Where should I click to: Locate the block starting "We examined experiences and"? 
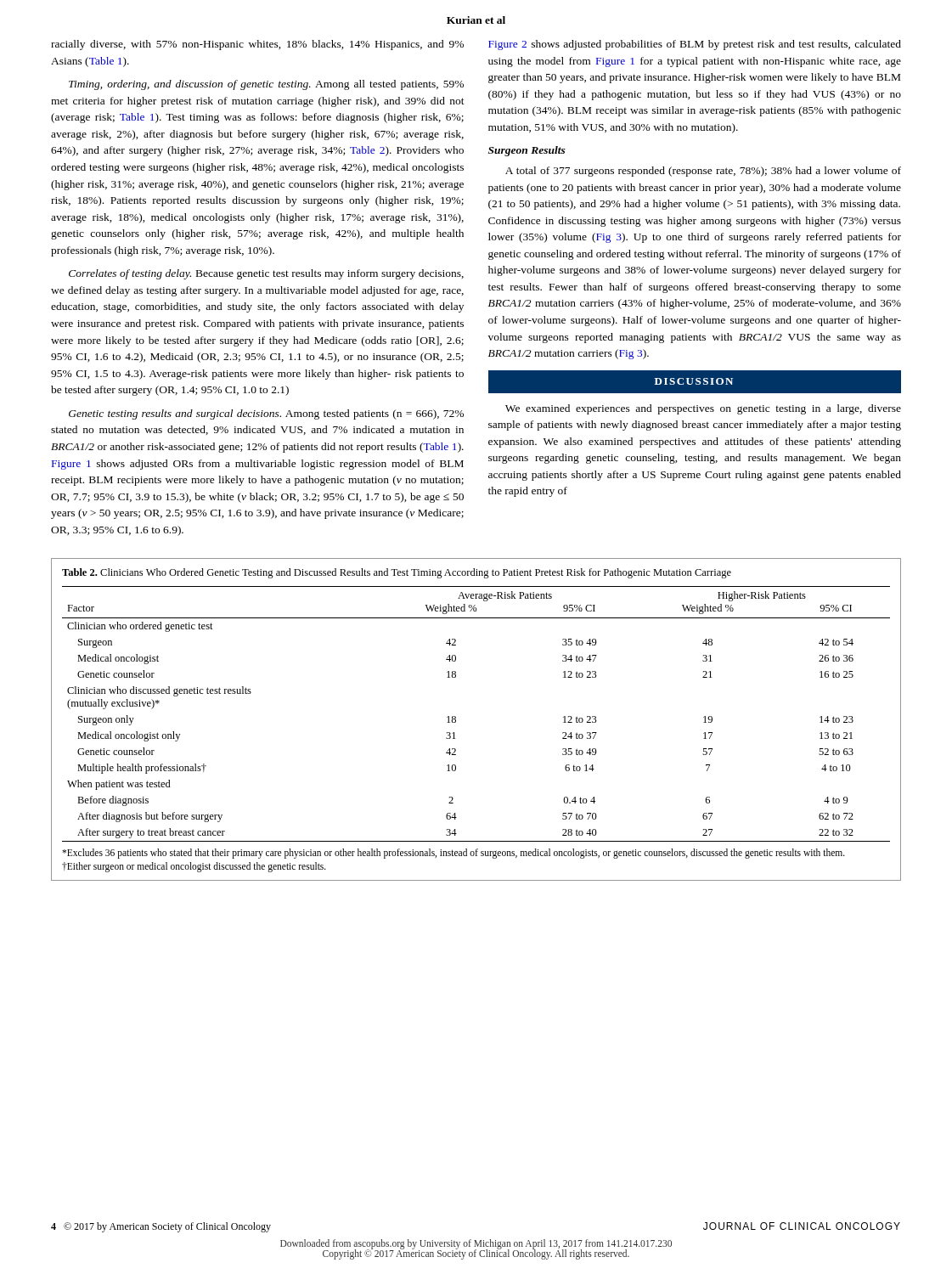pyautogui.click(x=694, y=449)
